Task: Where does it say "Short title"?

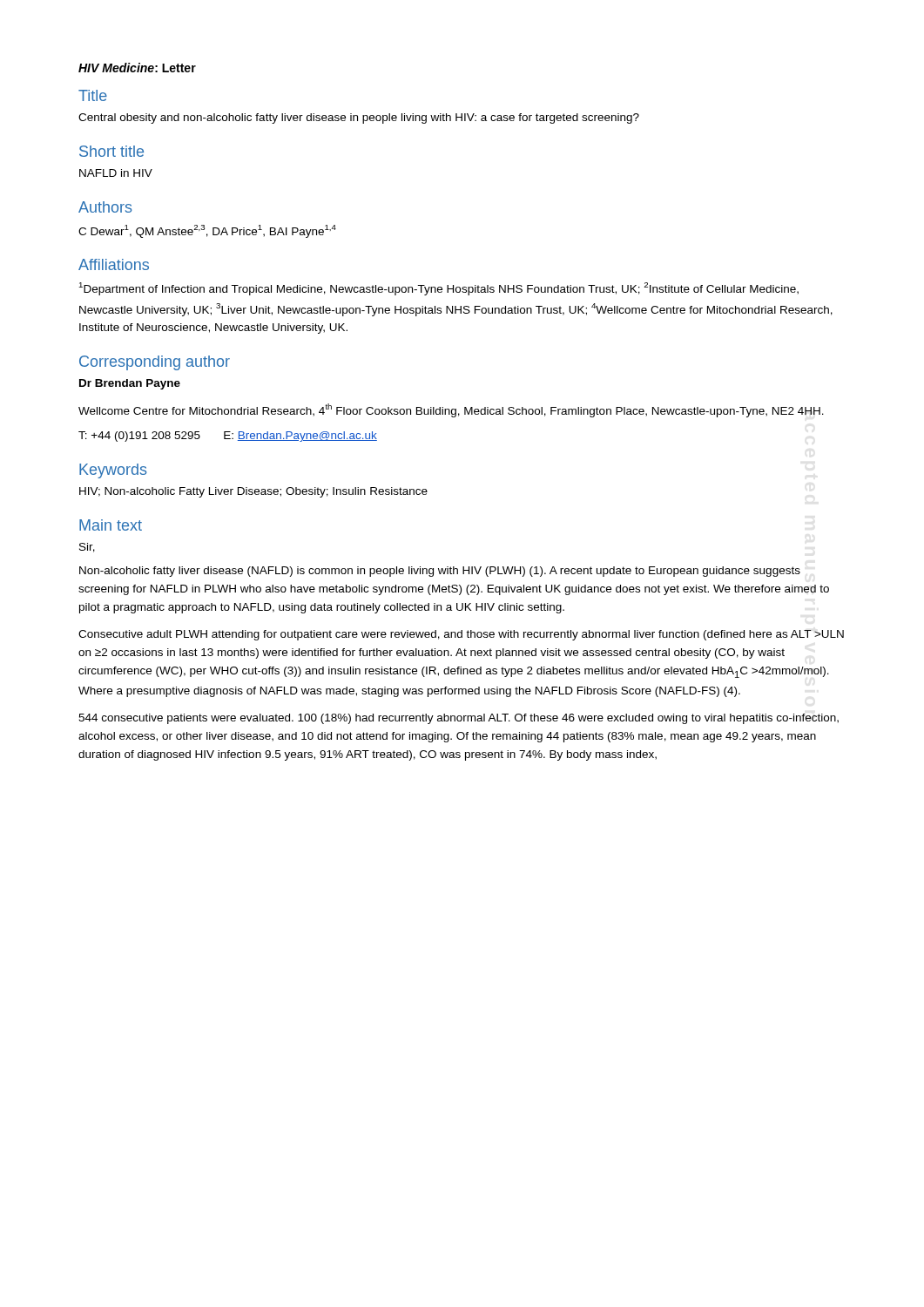Action: [x=111, y=152]
